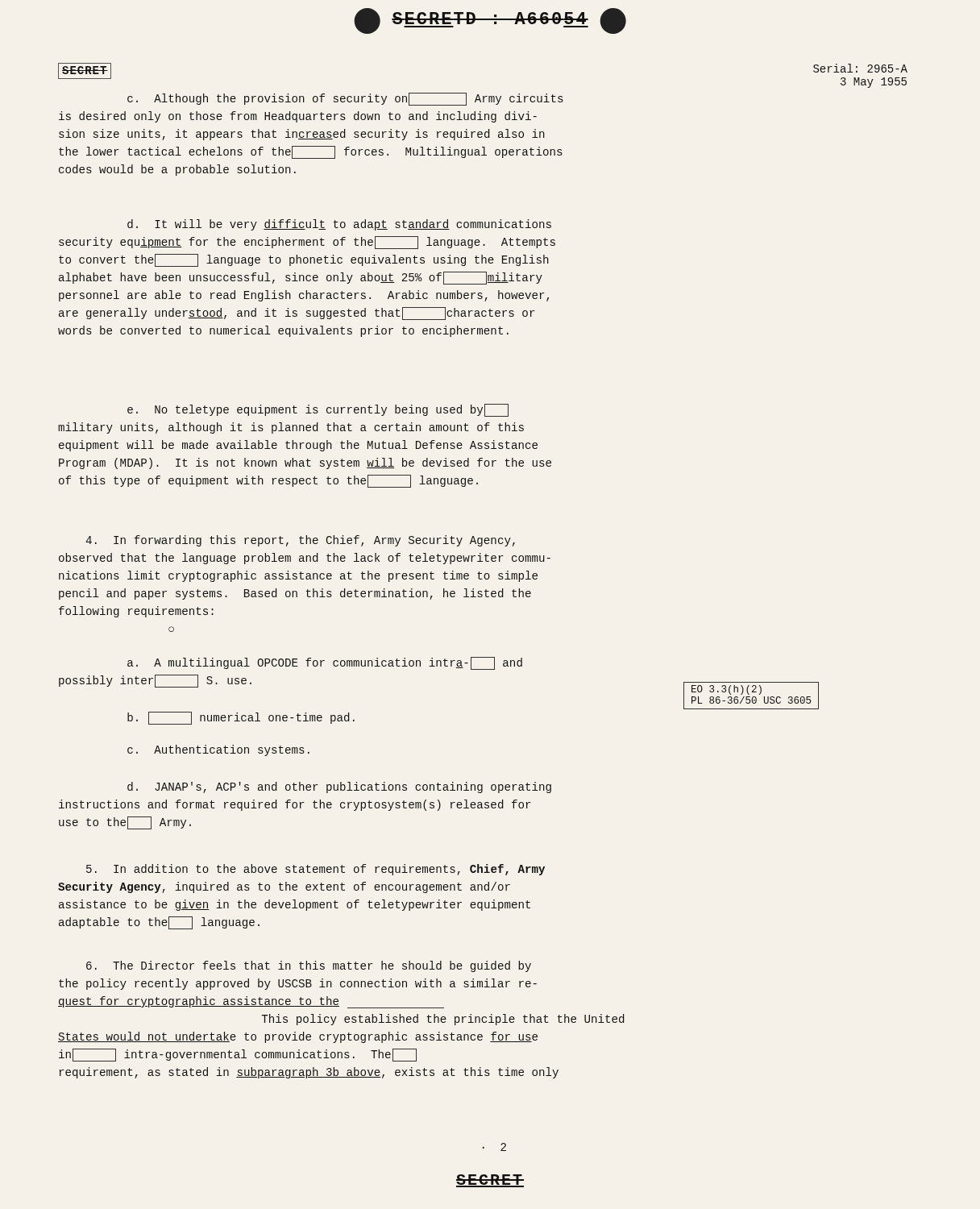
Task: Select the text block containing "d. JANAP's, ACP's and"
Action: pyautogui.click(x=305, y=805)
